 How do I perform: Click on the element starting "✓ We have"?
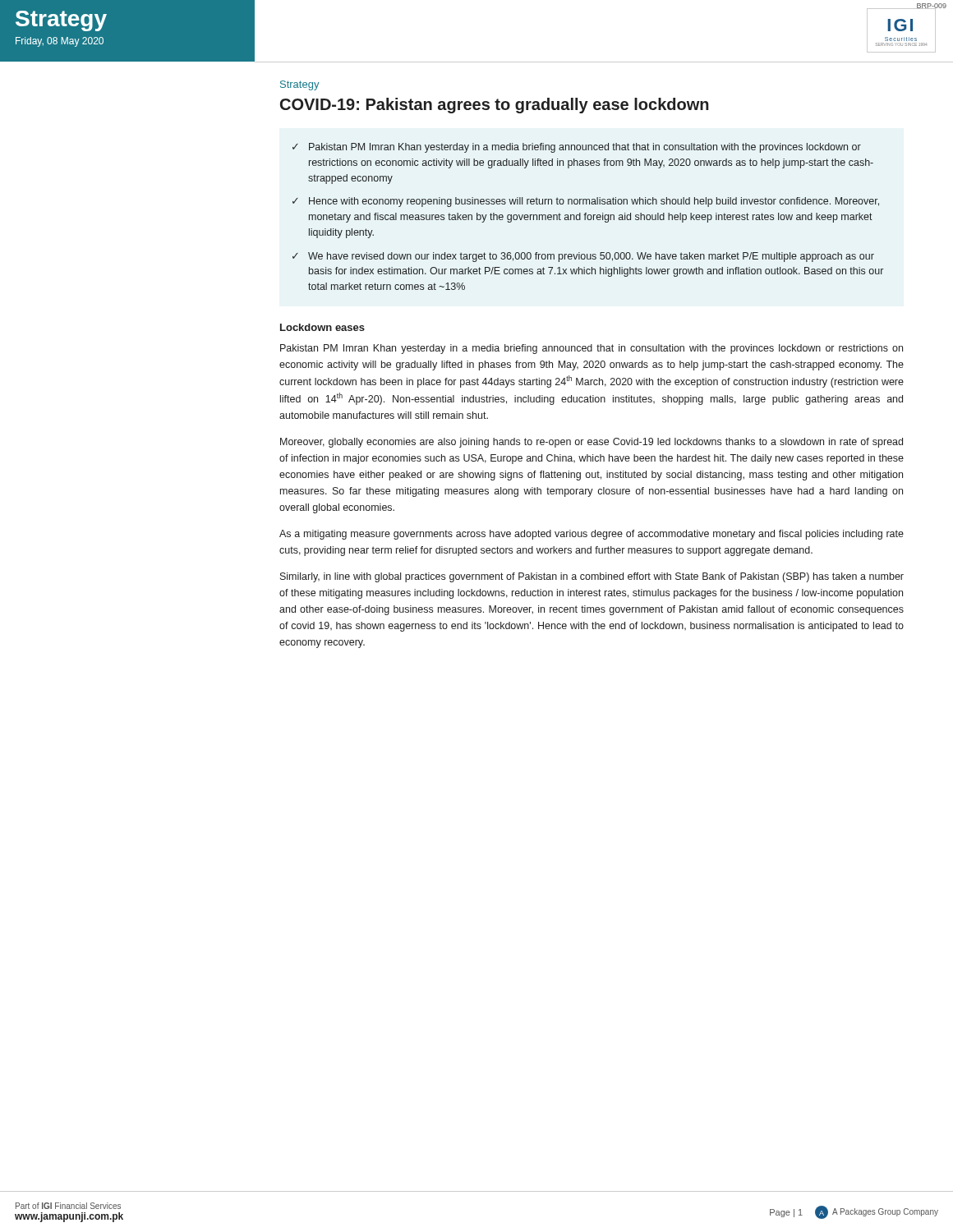point(590,272)
